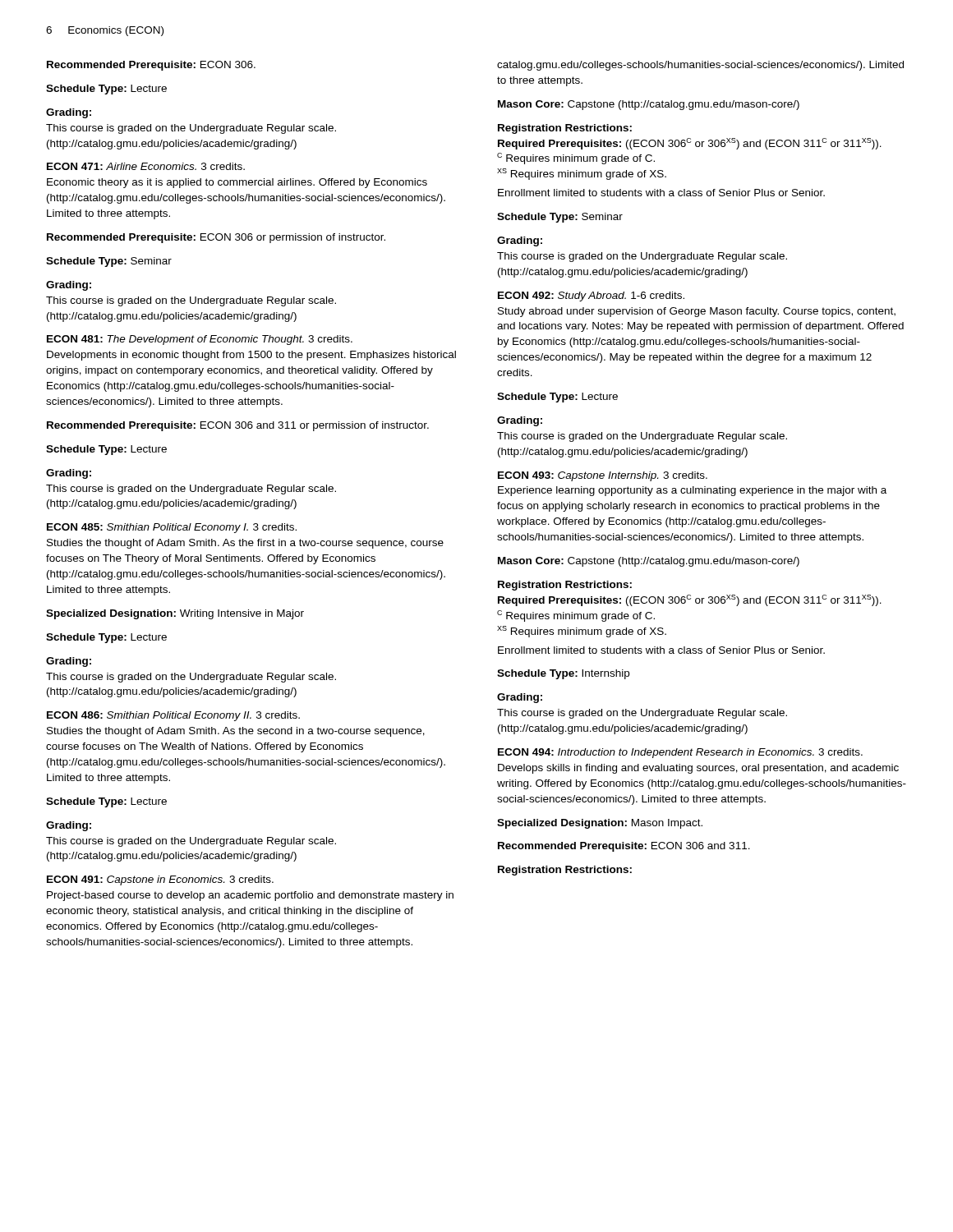The height and width of the screenshot is (1232, 953).
Task: Click on the text block containing "Specialized Designation: Writing"
Action: pos(251,614)
